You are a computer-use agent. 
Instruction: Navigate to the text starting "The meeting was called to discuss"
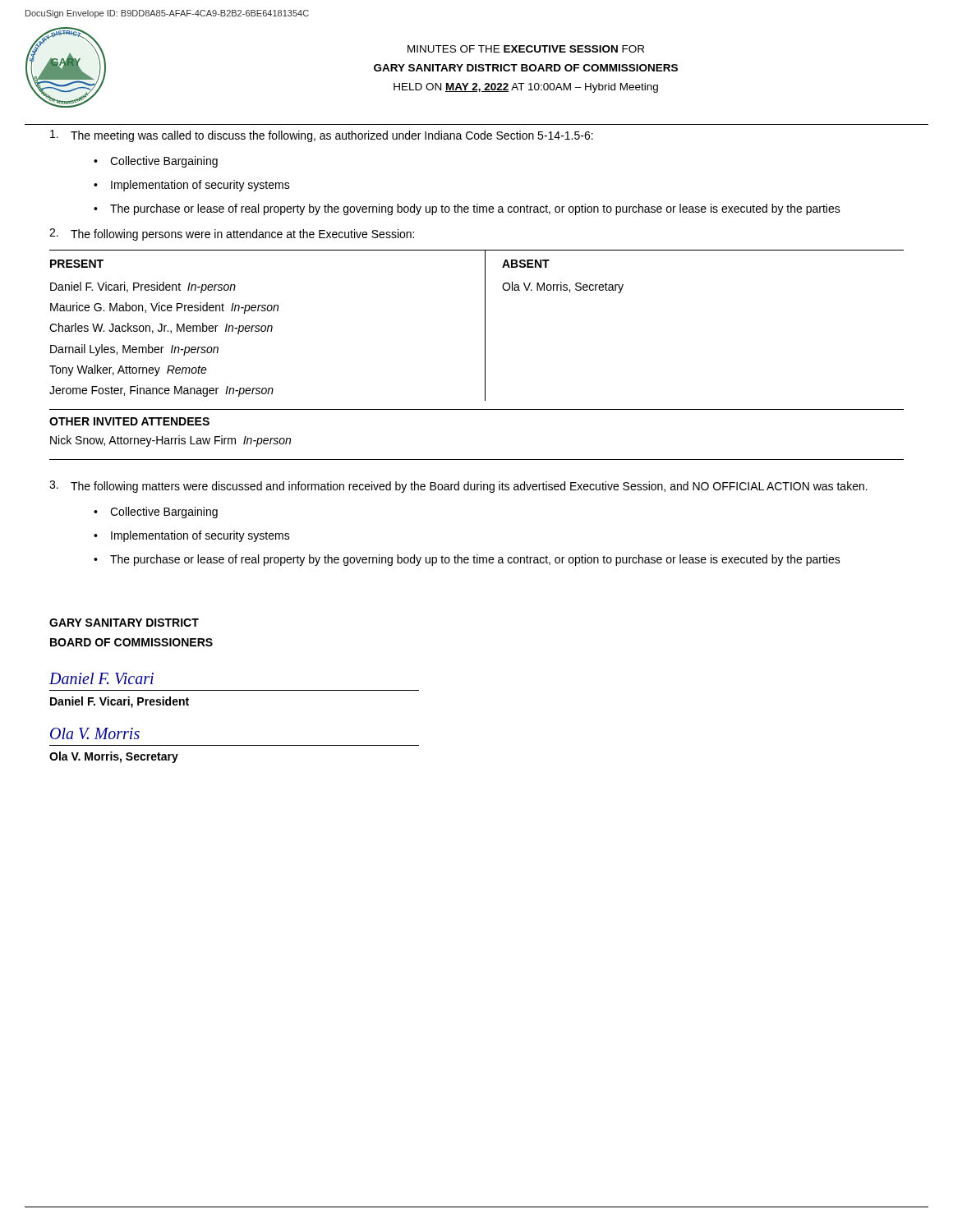coord(321,136)
